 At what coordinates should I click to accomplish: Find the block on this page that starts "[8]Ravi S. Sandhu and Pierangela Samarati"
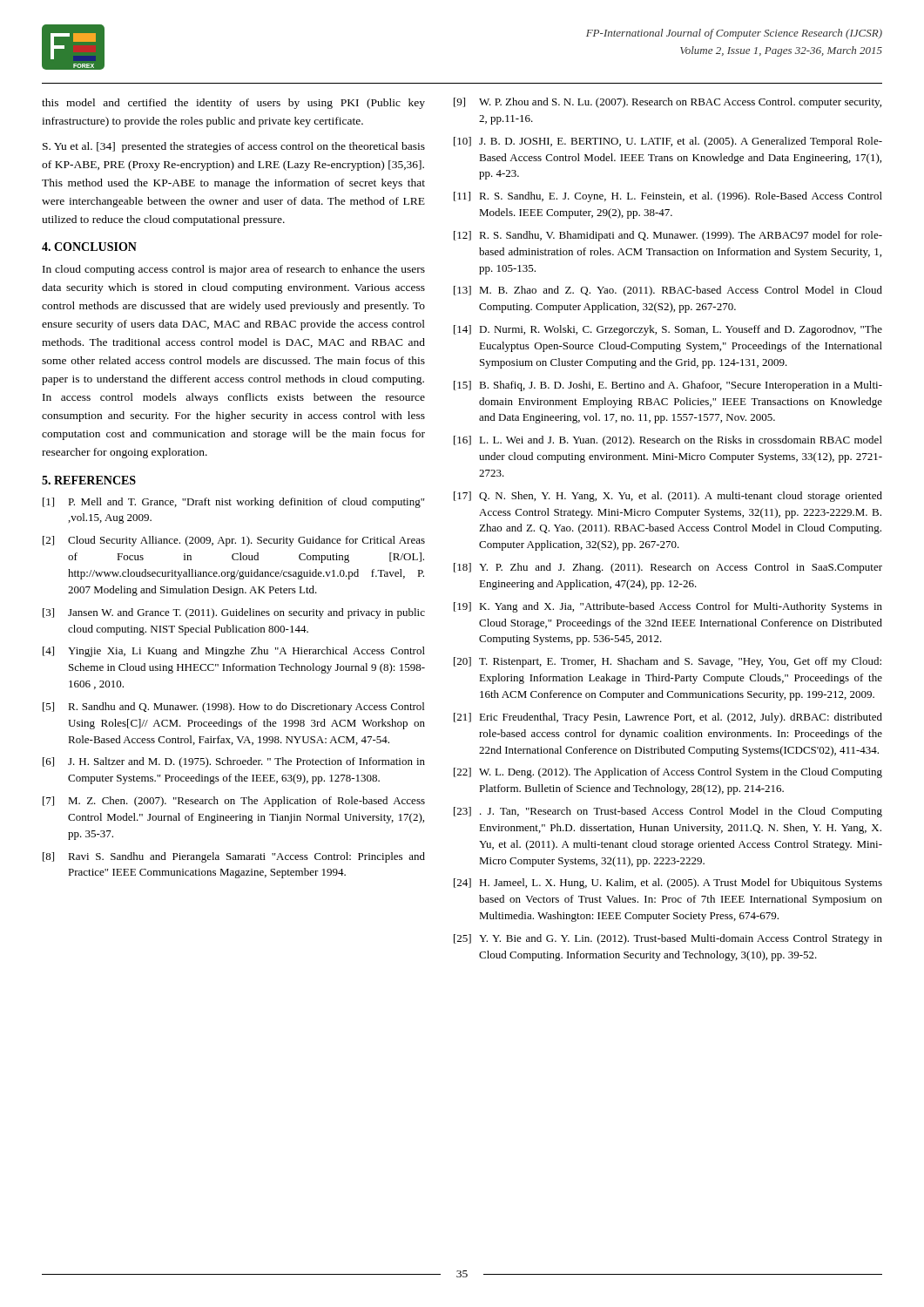tap(233, 865)
